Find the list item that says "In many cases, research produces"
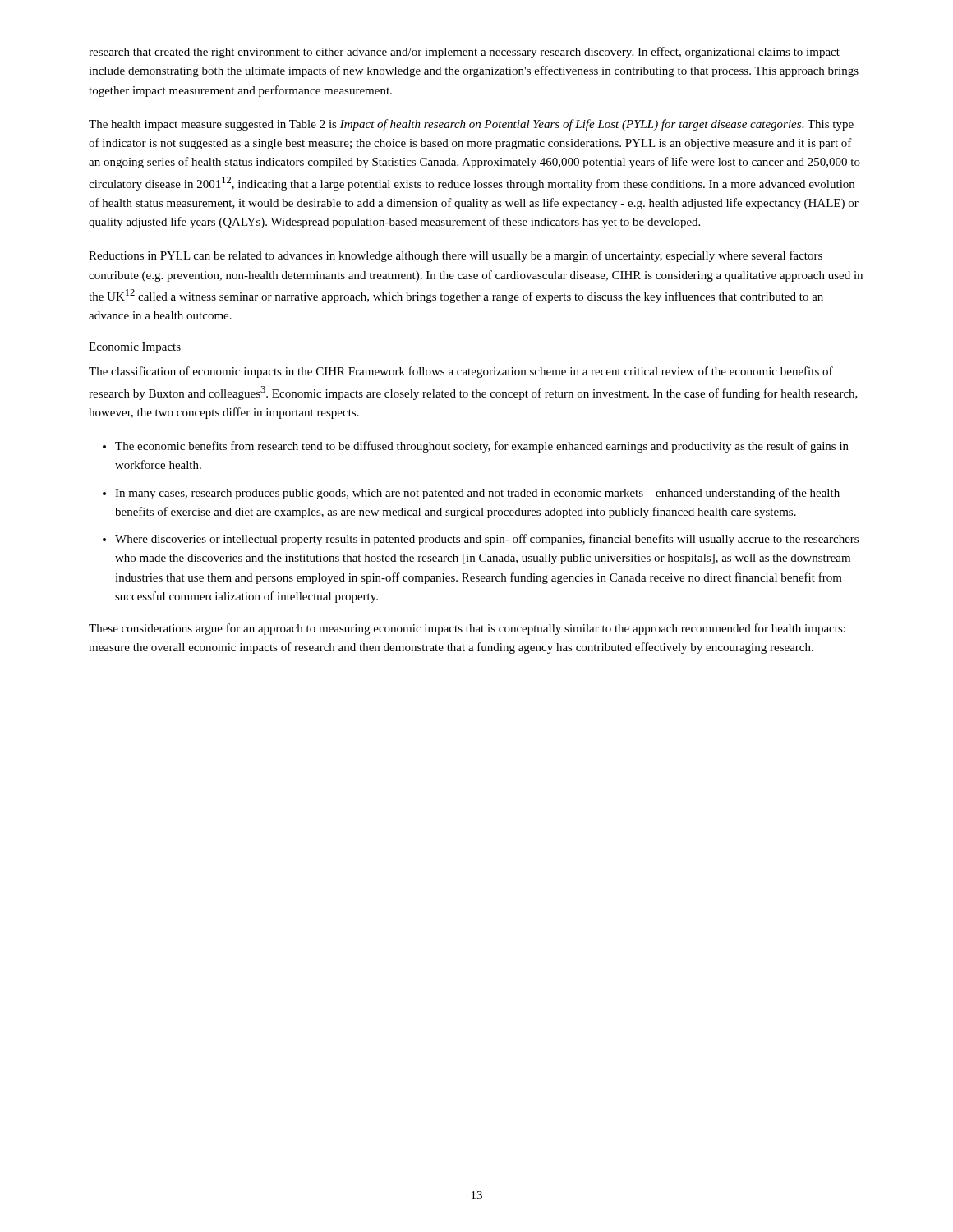Screen dimensions: 1232x953 (x=477, y=502)
